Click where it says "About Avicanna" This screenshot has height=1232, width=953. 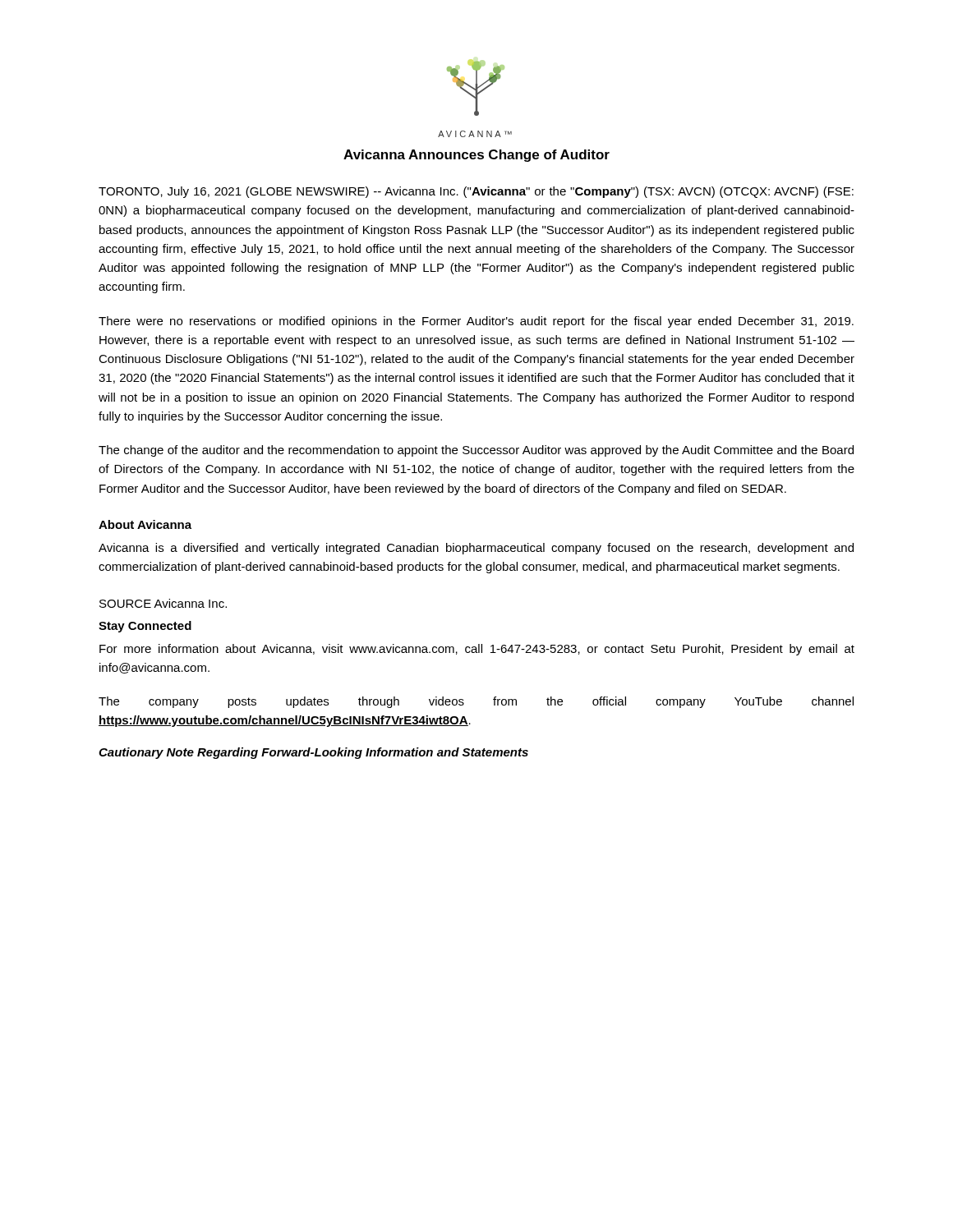point(145,524)
